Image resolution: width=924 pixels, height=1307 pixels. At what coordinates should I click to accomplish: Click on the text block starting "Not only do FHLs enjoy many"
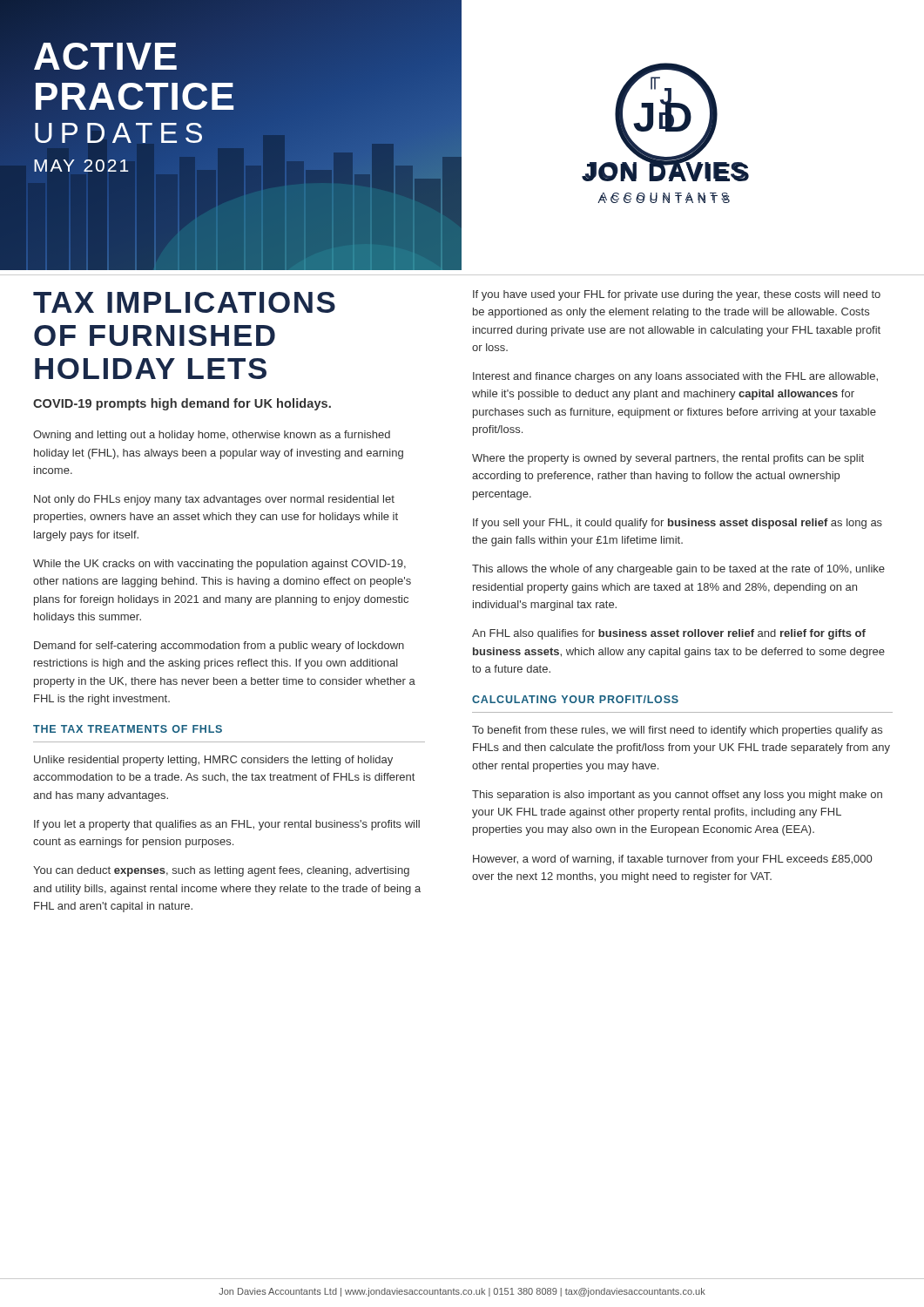click(216, 517)
